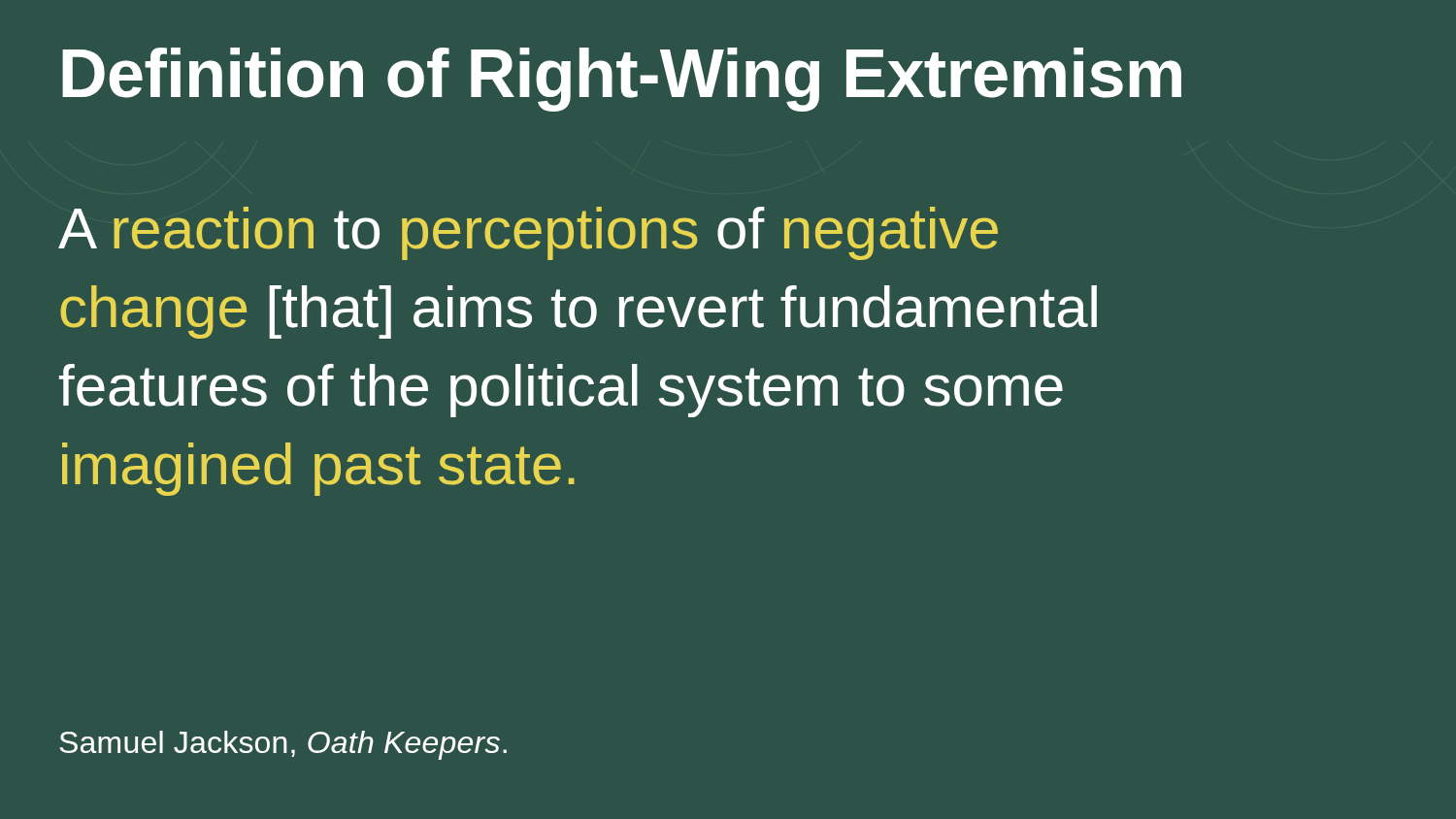Click on the region starting "Definition of Right-Wing Extremism"
Viewport: 1456px width, 819px height.
[622, 74]
